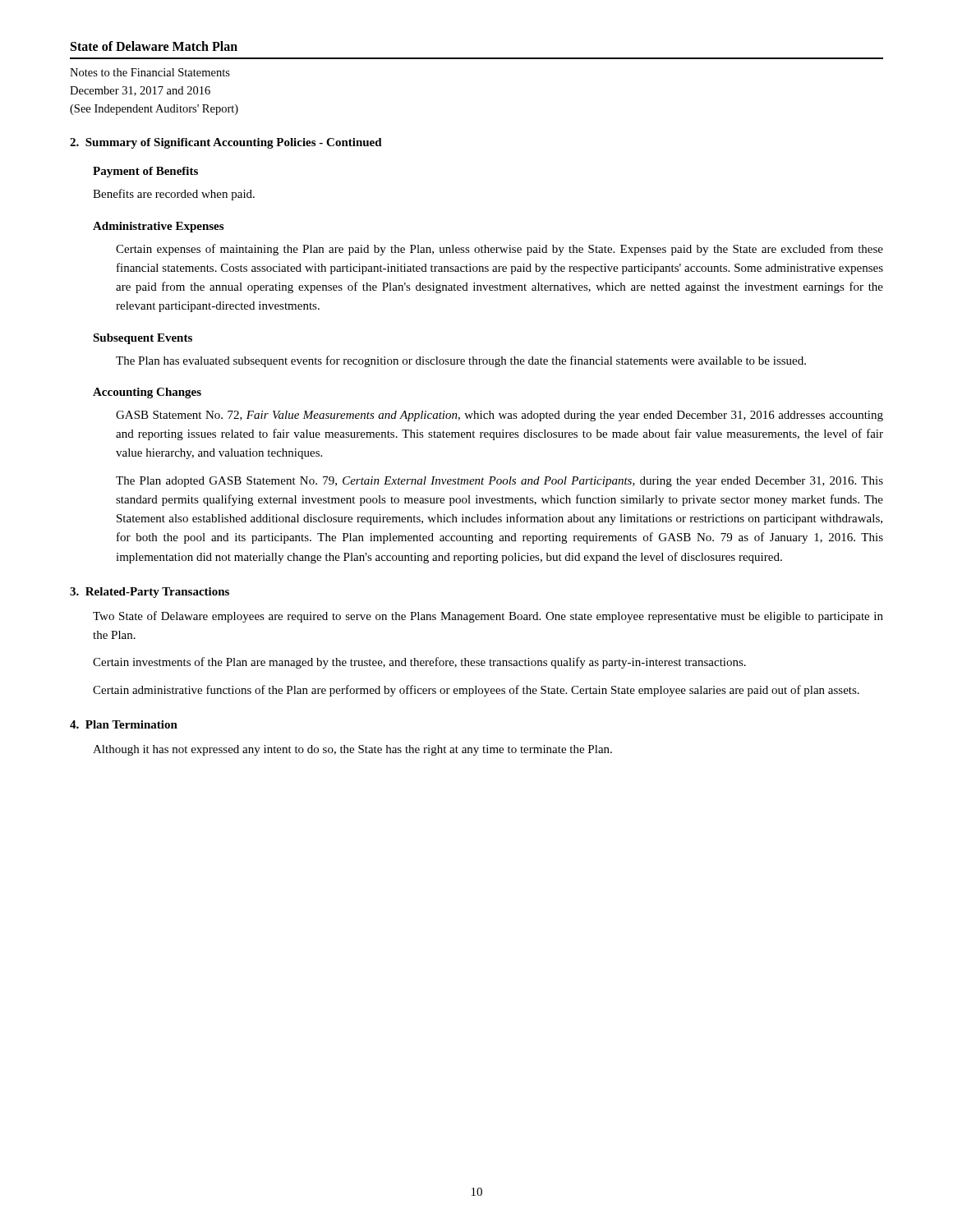
Task: Click where it says "Accounting Changes"
Action: pyautogui.click(x=147, y=392)
